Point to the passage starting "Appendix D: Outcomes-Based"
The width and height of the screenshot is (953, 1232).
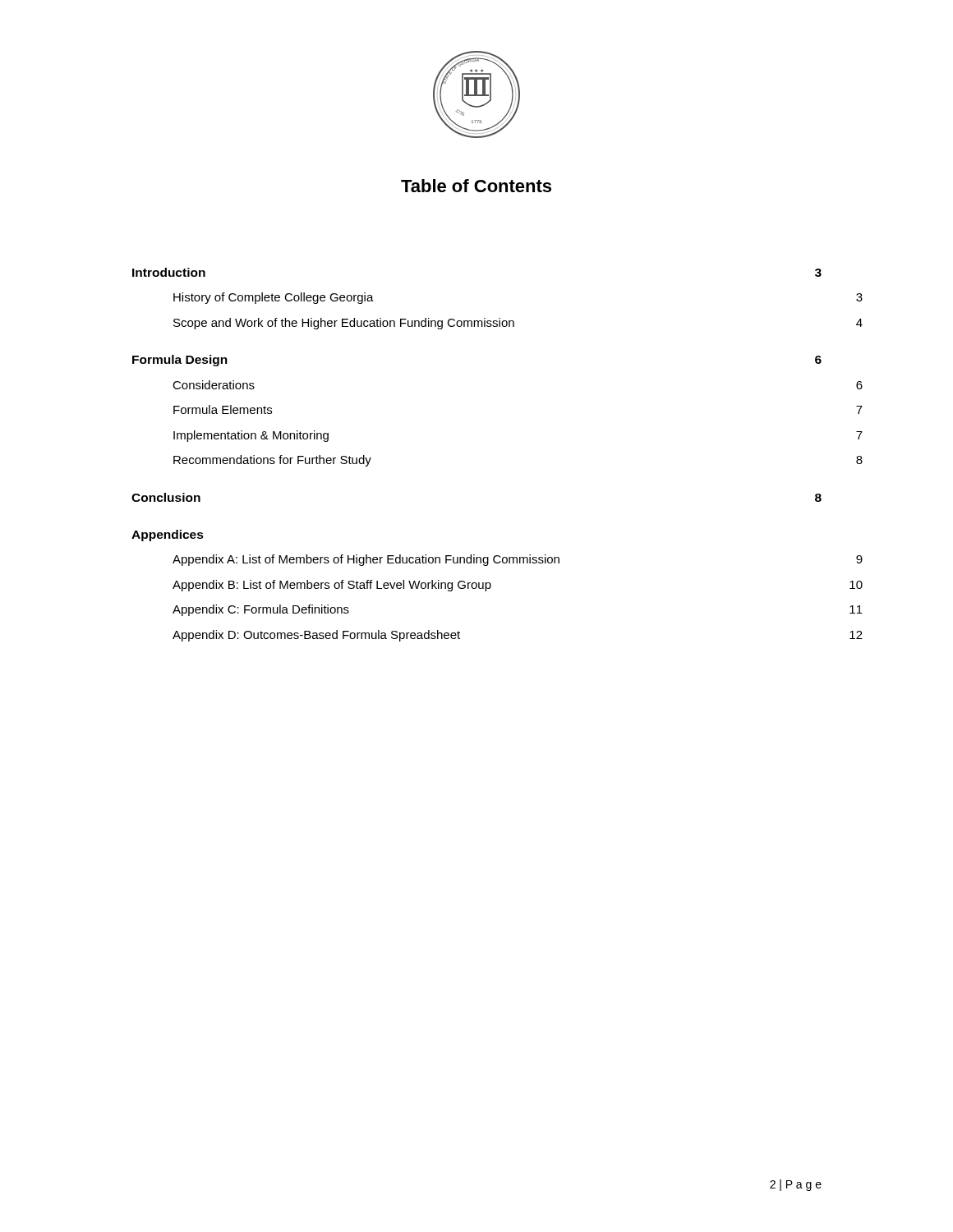pos(322,635)
